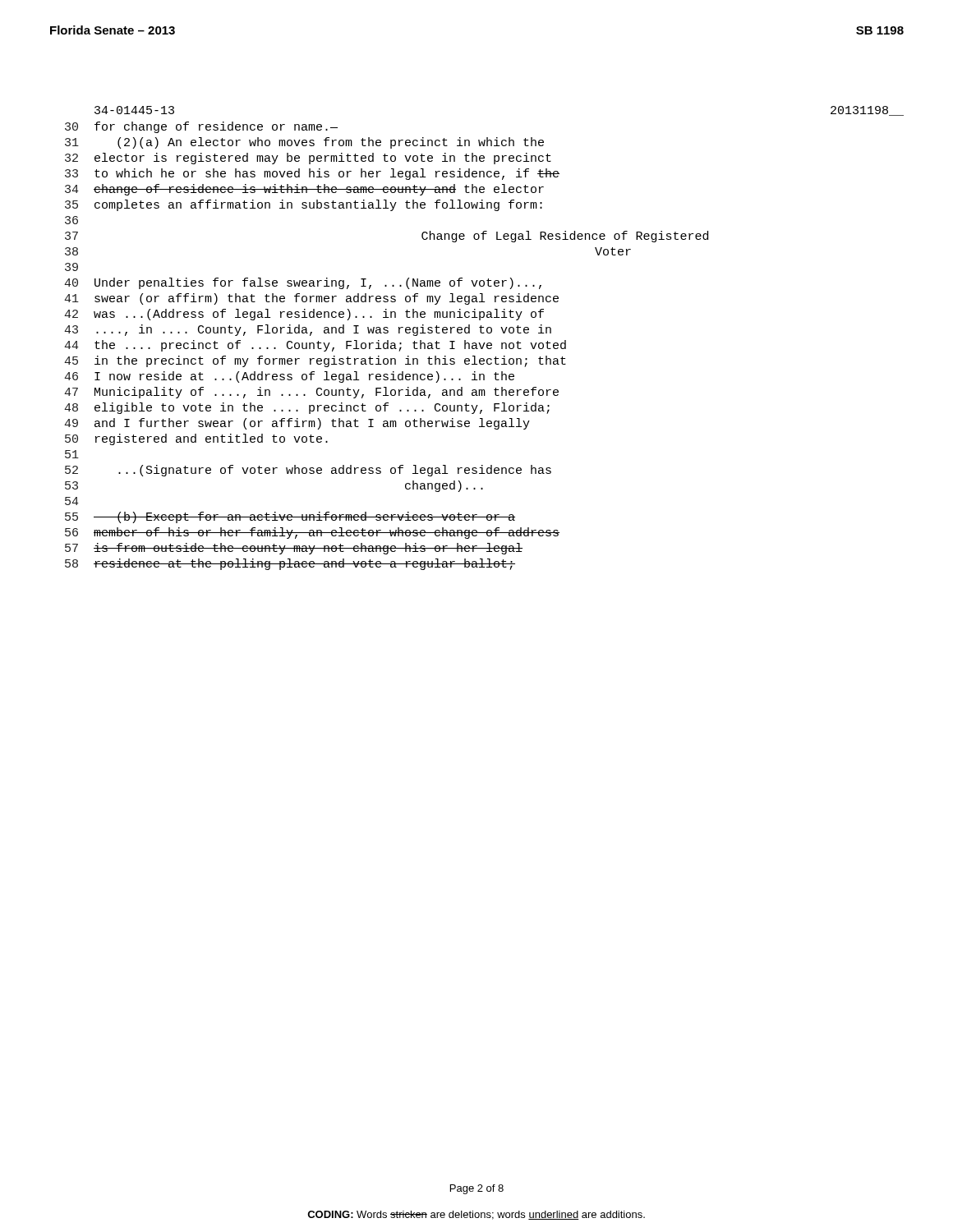Locate the text starting "46 I now reside"
The image size is (953, 1232).
coord(476,377)
